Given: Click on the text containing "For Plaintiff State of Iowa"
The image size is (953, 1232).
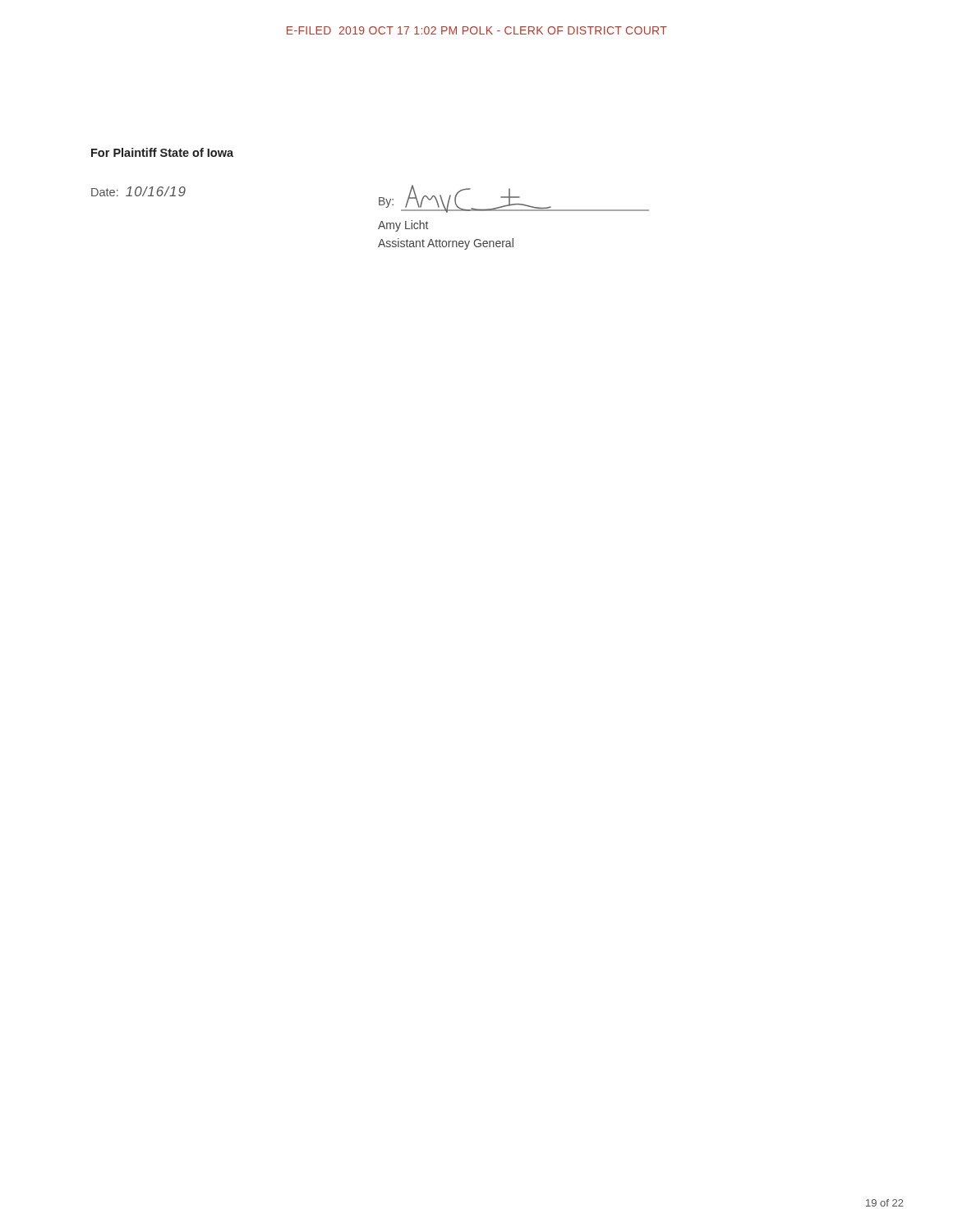Looking at the screenshot, I should (x=162, y=153).
